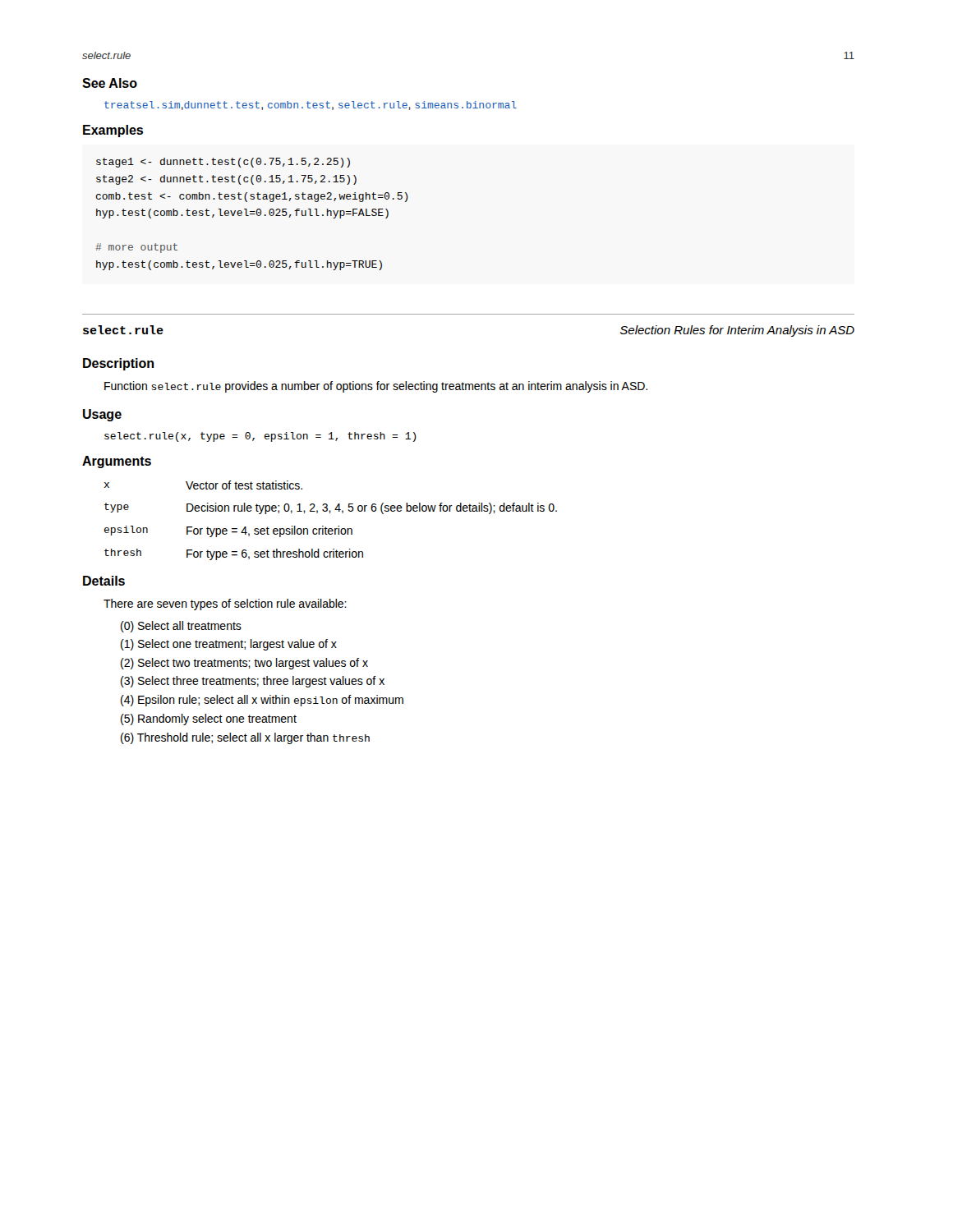
Task: Point to the element starting "See Also"
Action: (110, 83)
